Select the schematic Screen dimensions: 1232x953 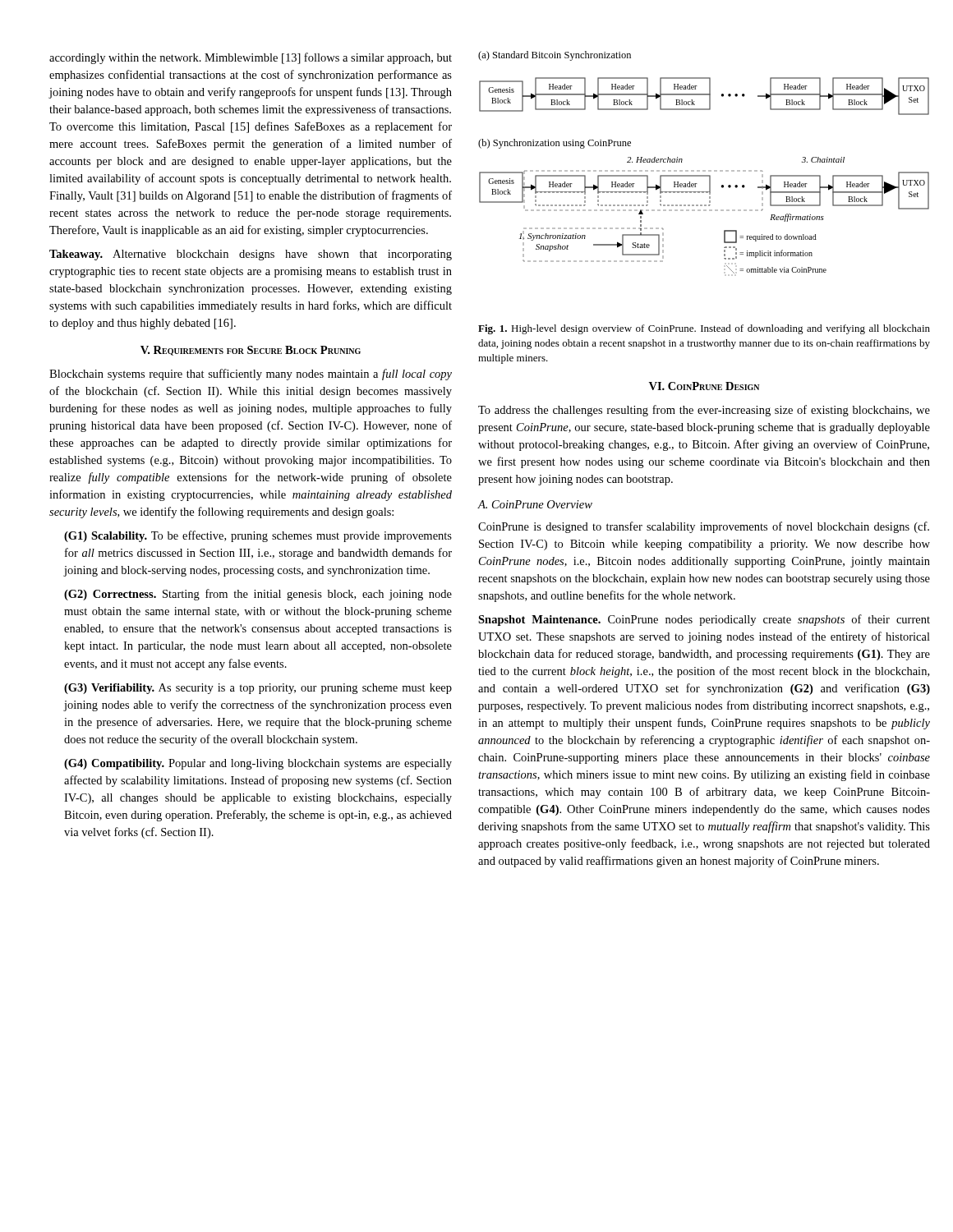point(704,183)
